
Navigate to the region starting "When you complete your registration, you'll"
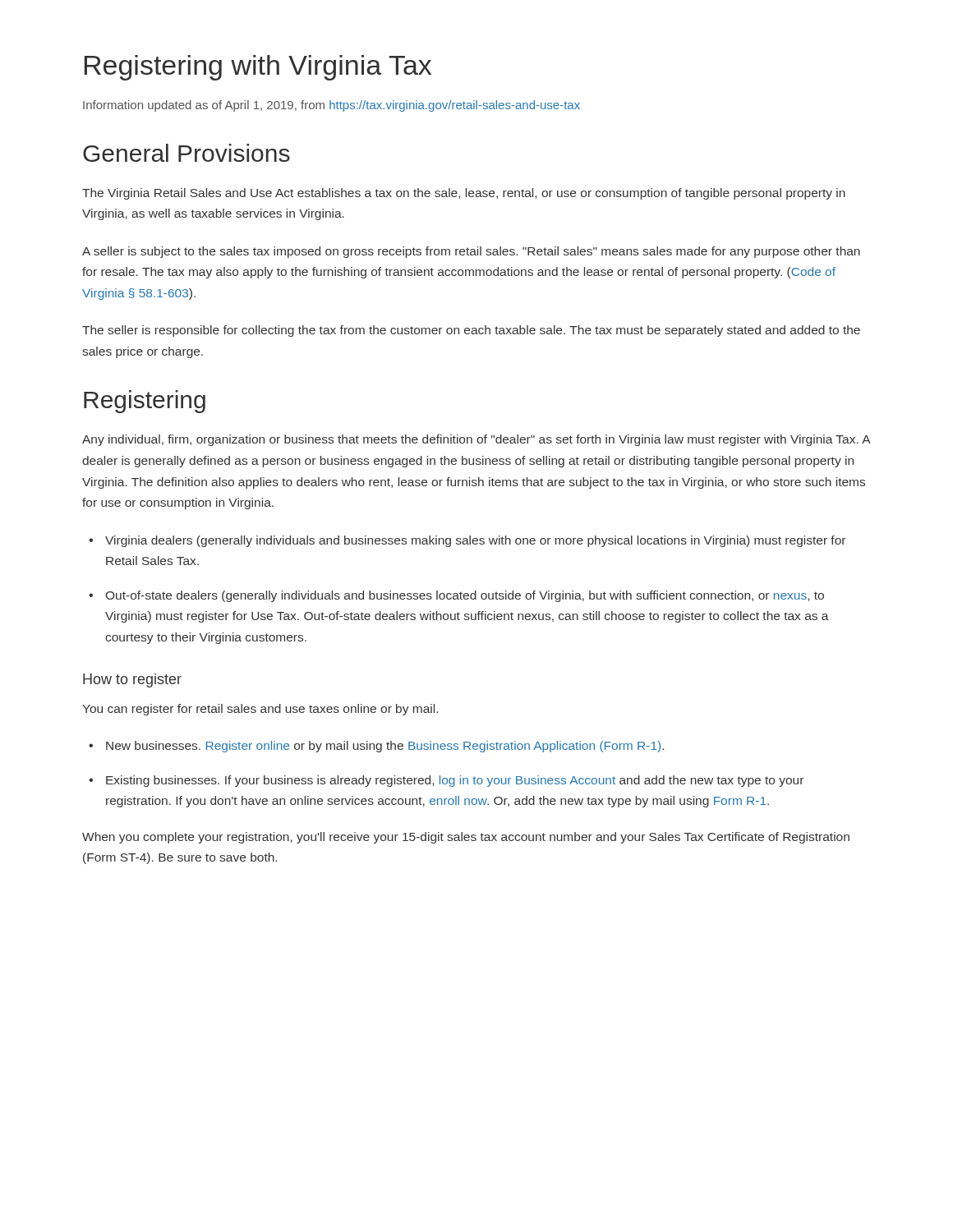tap(476, 847)
